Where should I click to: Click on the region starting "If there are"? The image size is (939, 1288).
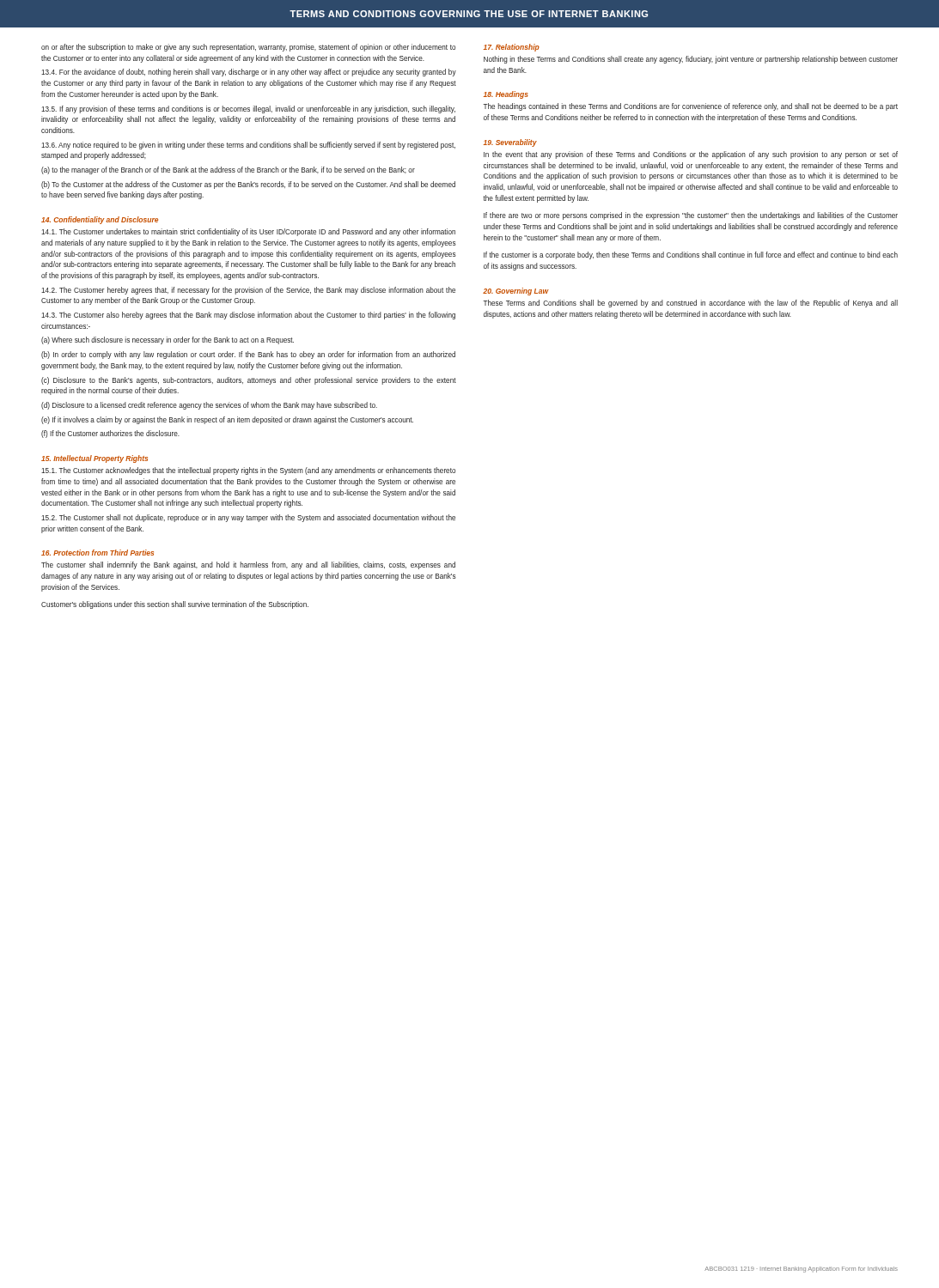(x=690, y=227)
